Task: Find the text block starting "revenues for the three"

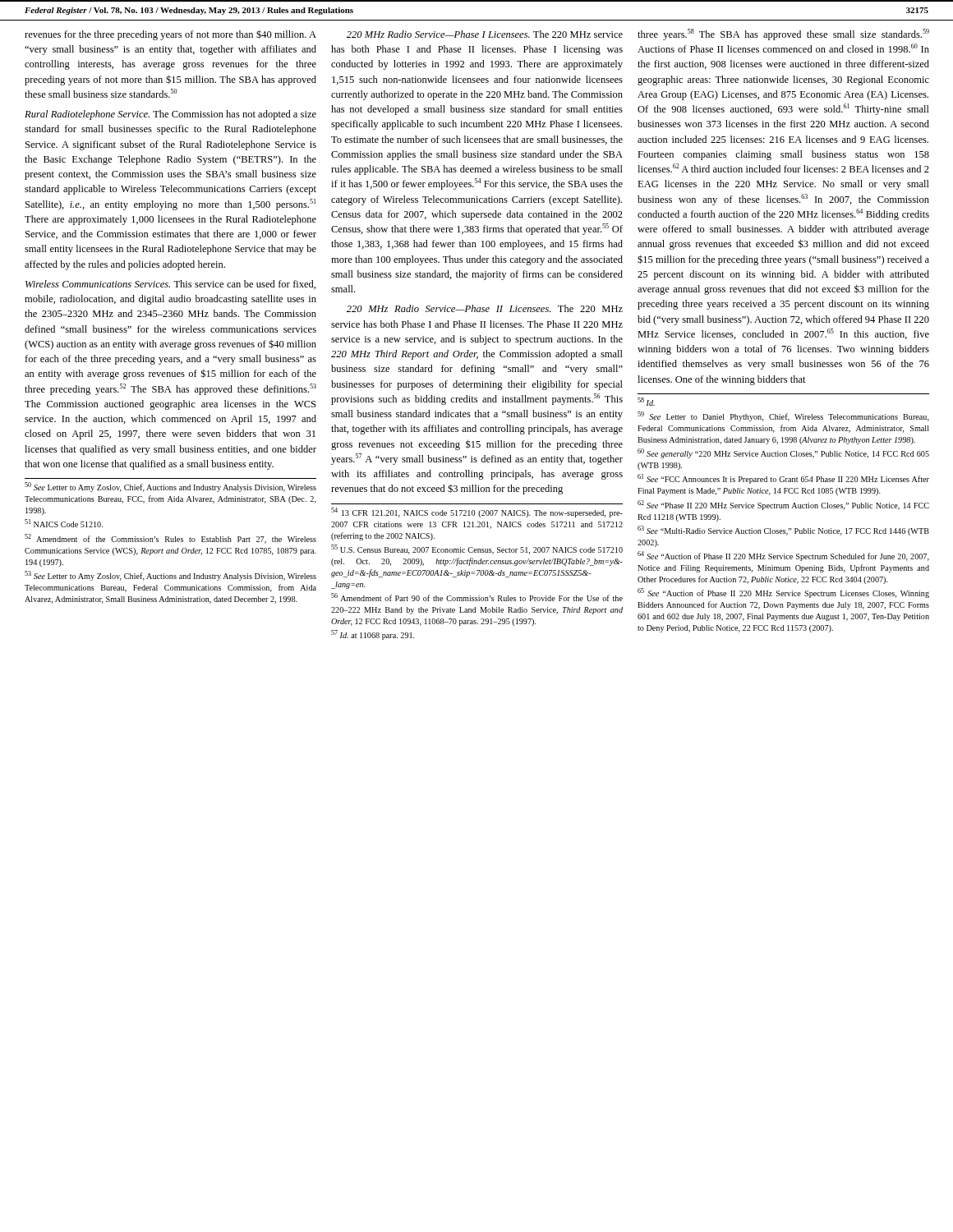Action: click(x=170, y=249)
